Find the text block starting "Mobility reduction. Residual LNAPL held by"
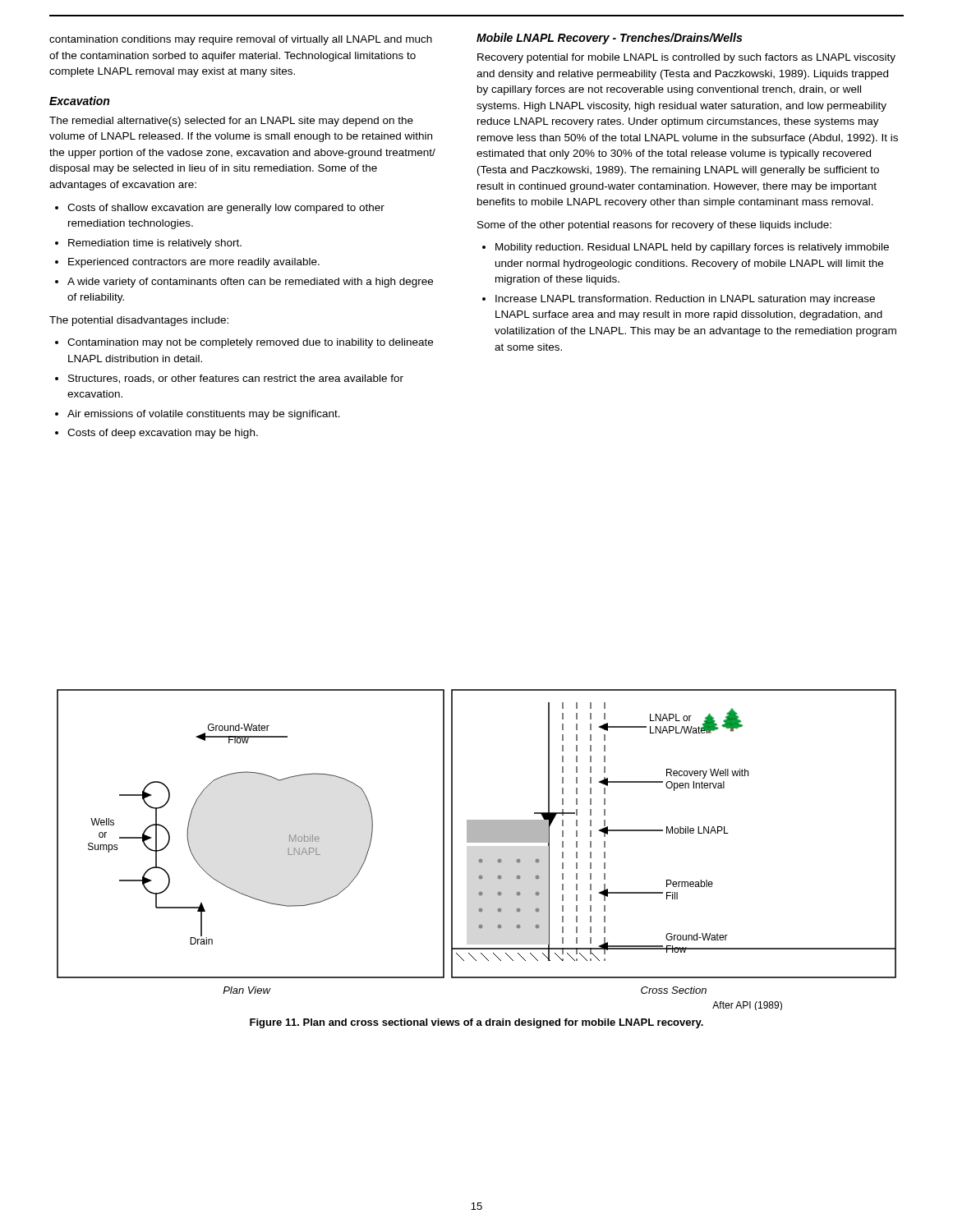The image size is (953, 1232). [x=692, y=263]
